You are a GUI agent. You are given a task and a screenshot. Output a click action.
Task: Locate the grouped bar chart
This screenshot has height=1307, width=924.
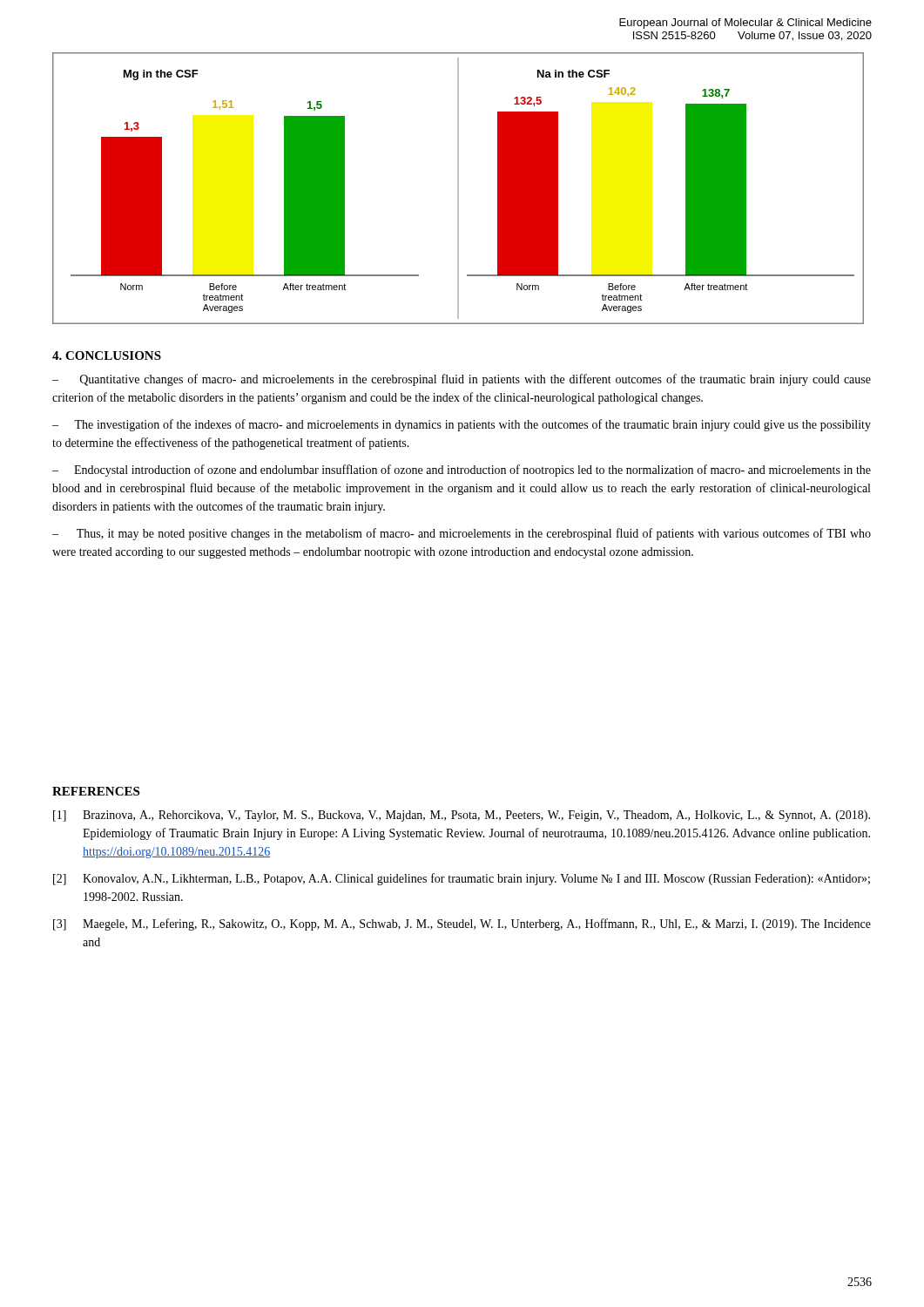click(x=458, y=188)
